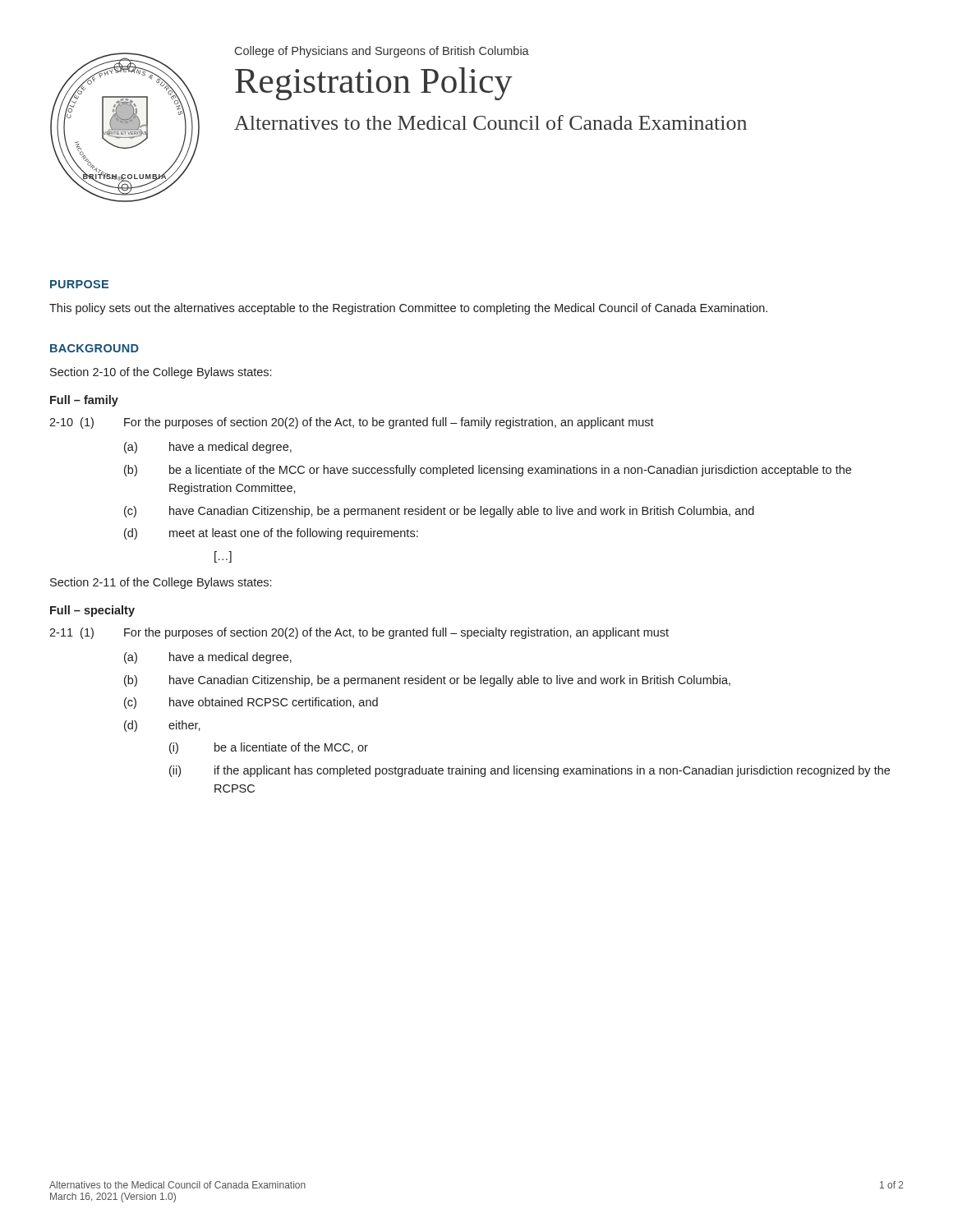This screenshot has height=1232, width=953.
Task: Point to "Section 2-11 of the College Bylaws states:"
Action: 161,582
